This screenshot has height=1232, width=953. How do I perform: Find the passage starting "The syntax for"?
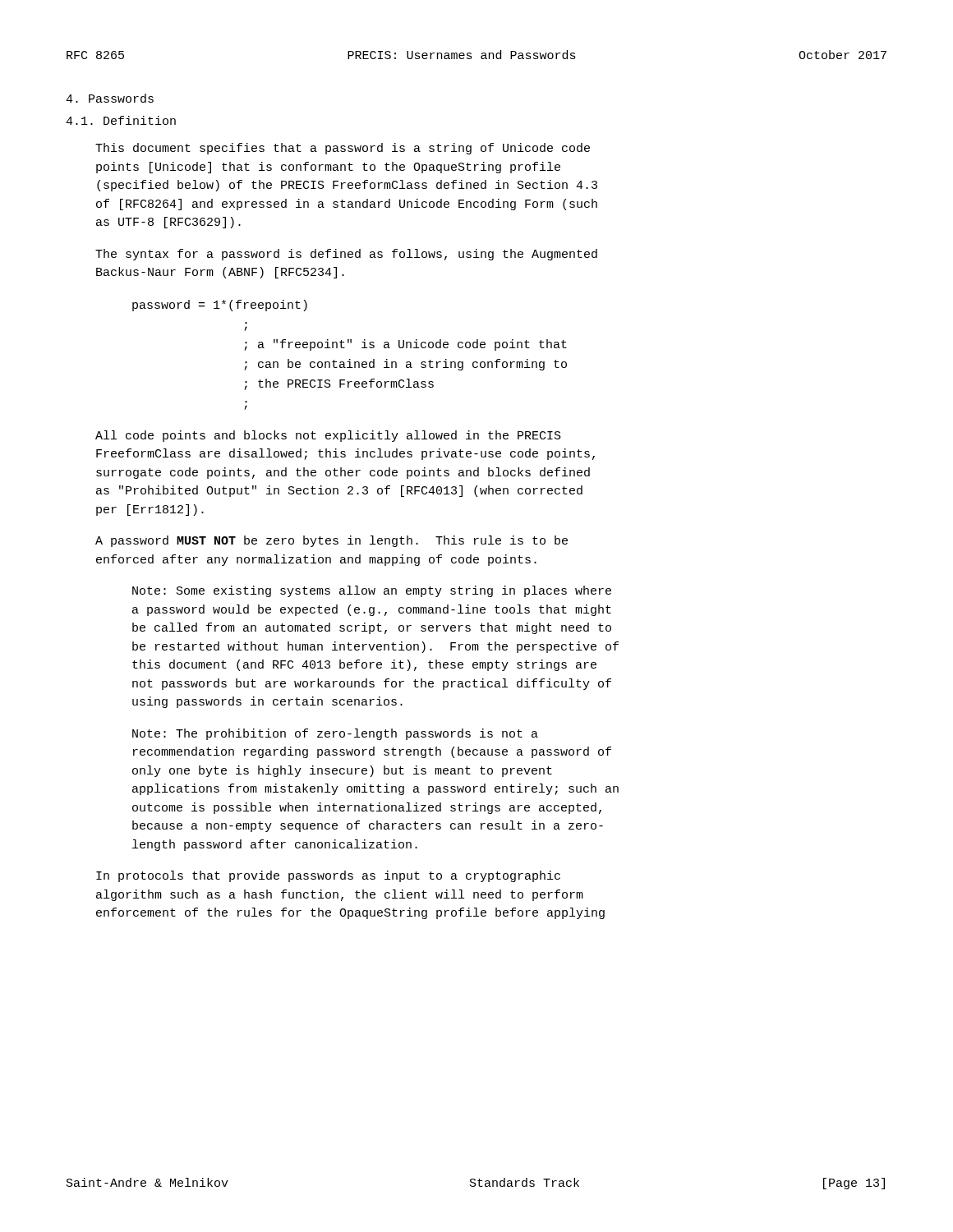pyautogui.click(x=347, y=264)
